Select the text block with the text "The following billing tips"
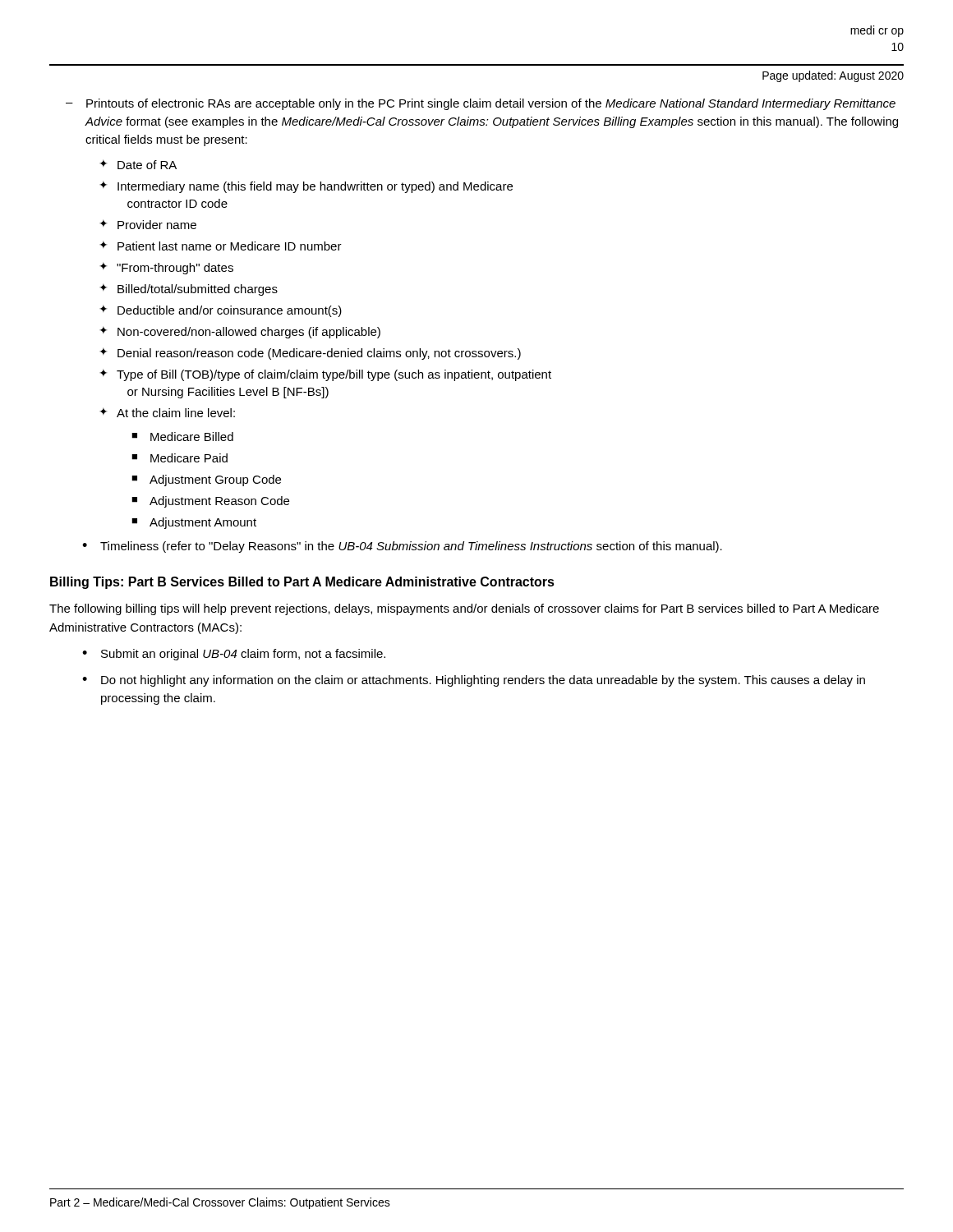Screen dimensions: 1232x953 click(x=464, y=618)
